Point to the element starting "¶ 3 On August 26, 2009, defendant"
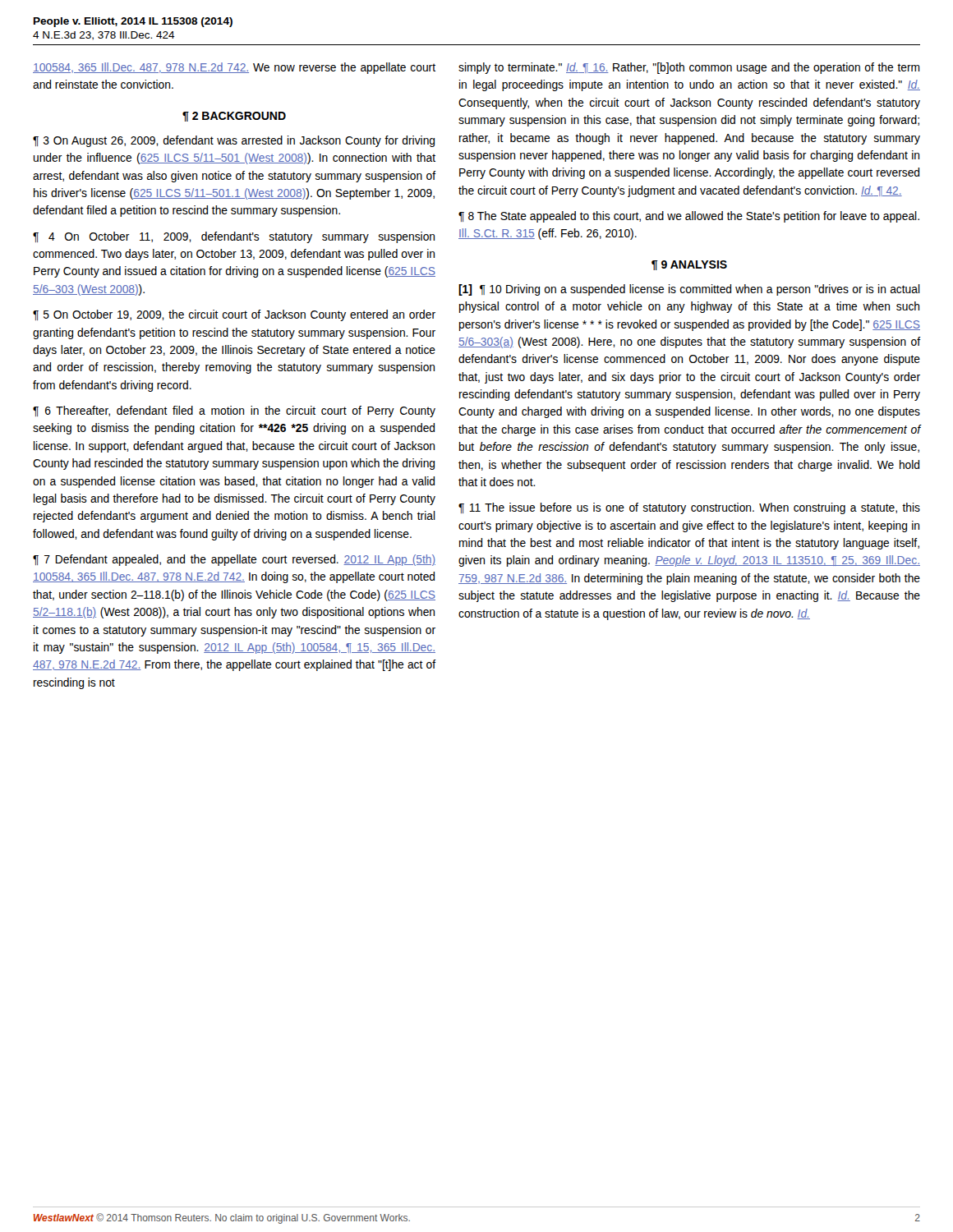Image resolution: width=953 pixels, height=1232 pixels. click(x=234, y=176)
